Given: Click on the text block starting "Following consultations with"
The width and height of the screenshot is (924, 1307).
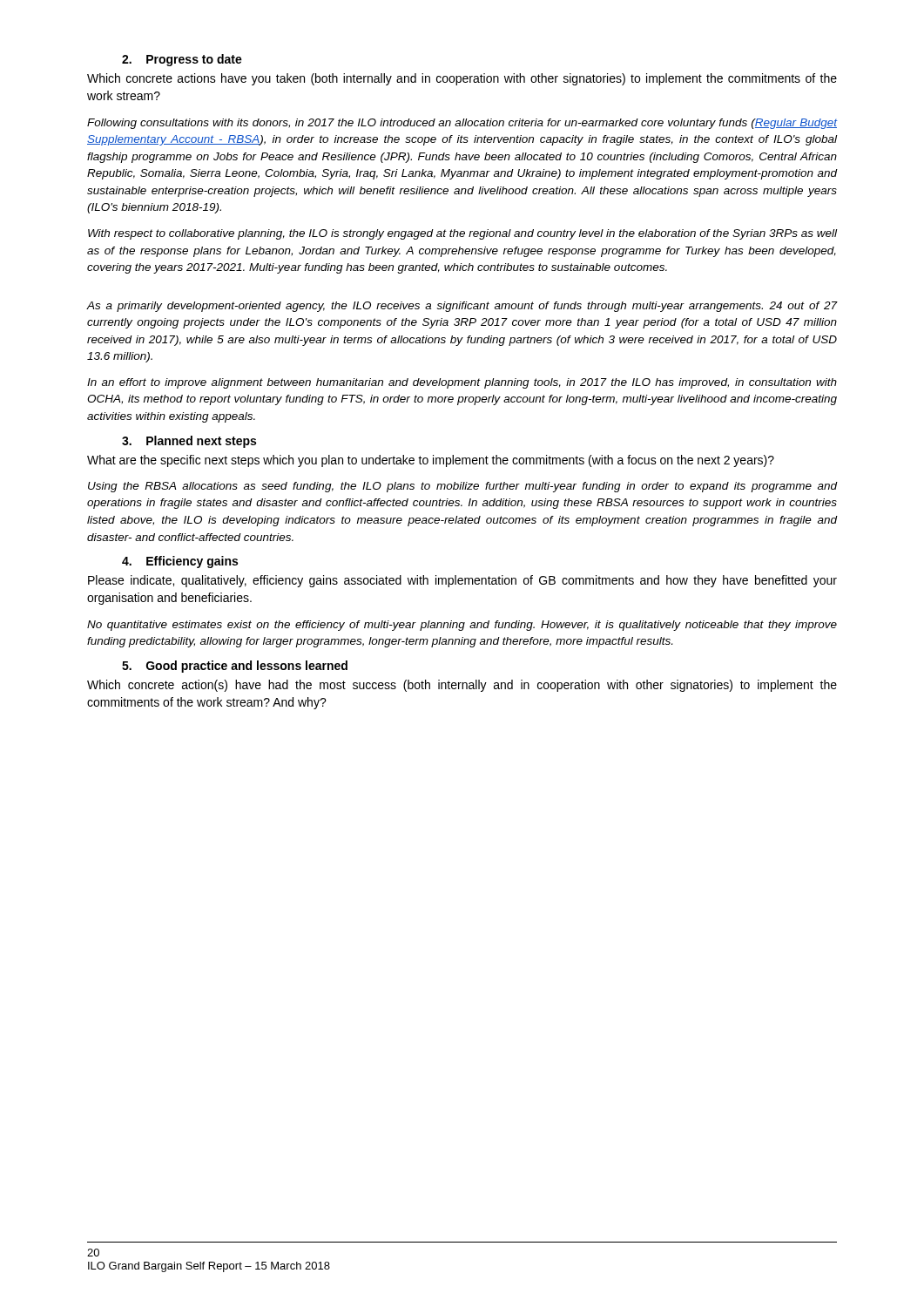Looking at the screenshot, I should pyautogui.click(x=462, y=165).
